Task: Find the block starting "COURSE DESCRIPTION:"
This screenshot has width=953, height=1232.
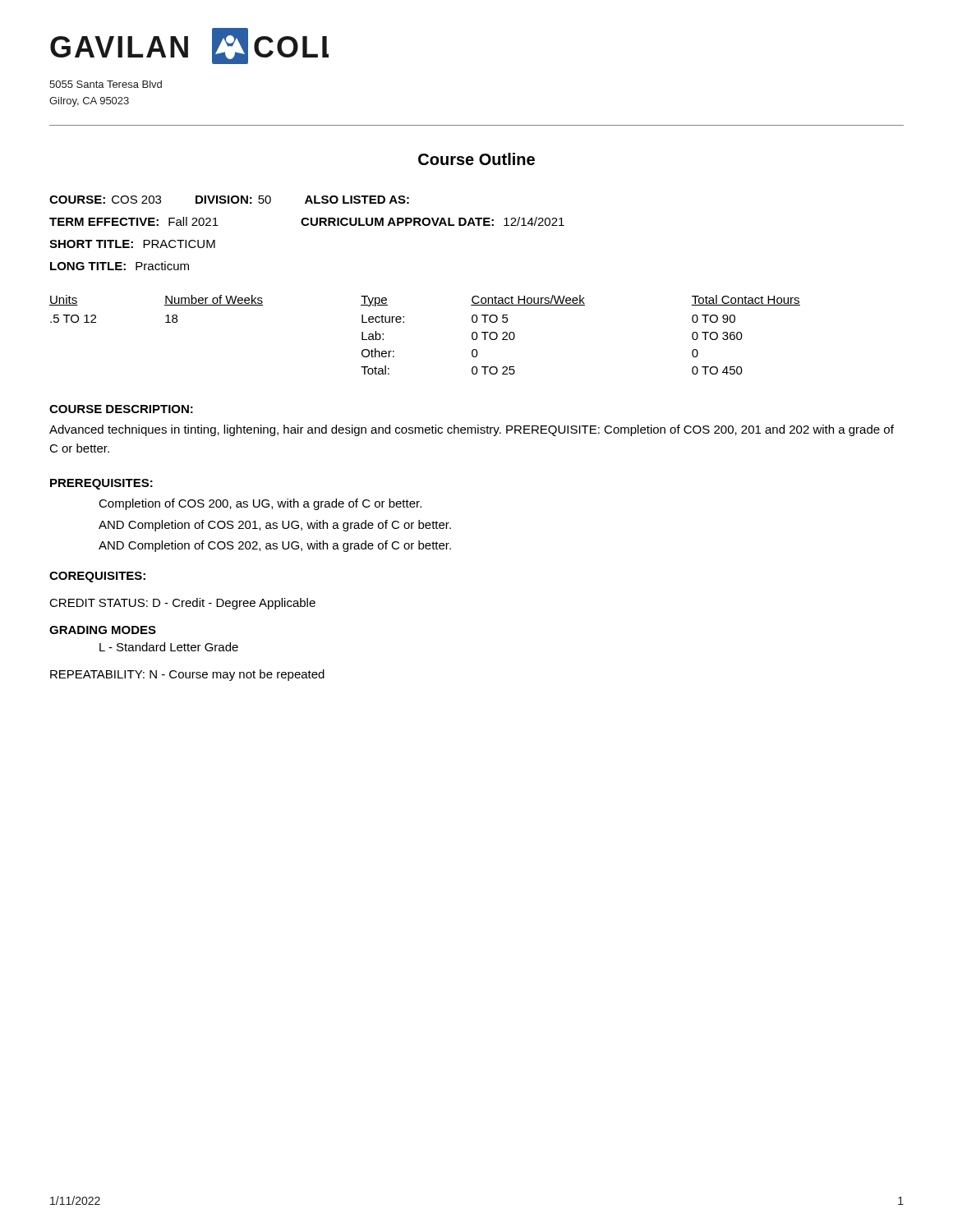Action: (122, 409)
